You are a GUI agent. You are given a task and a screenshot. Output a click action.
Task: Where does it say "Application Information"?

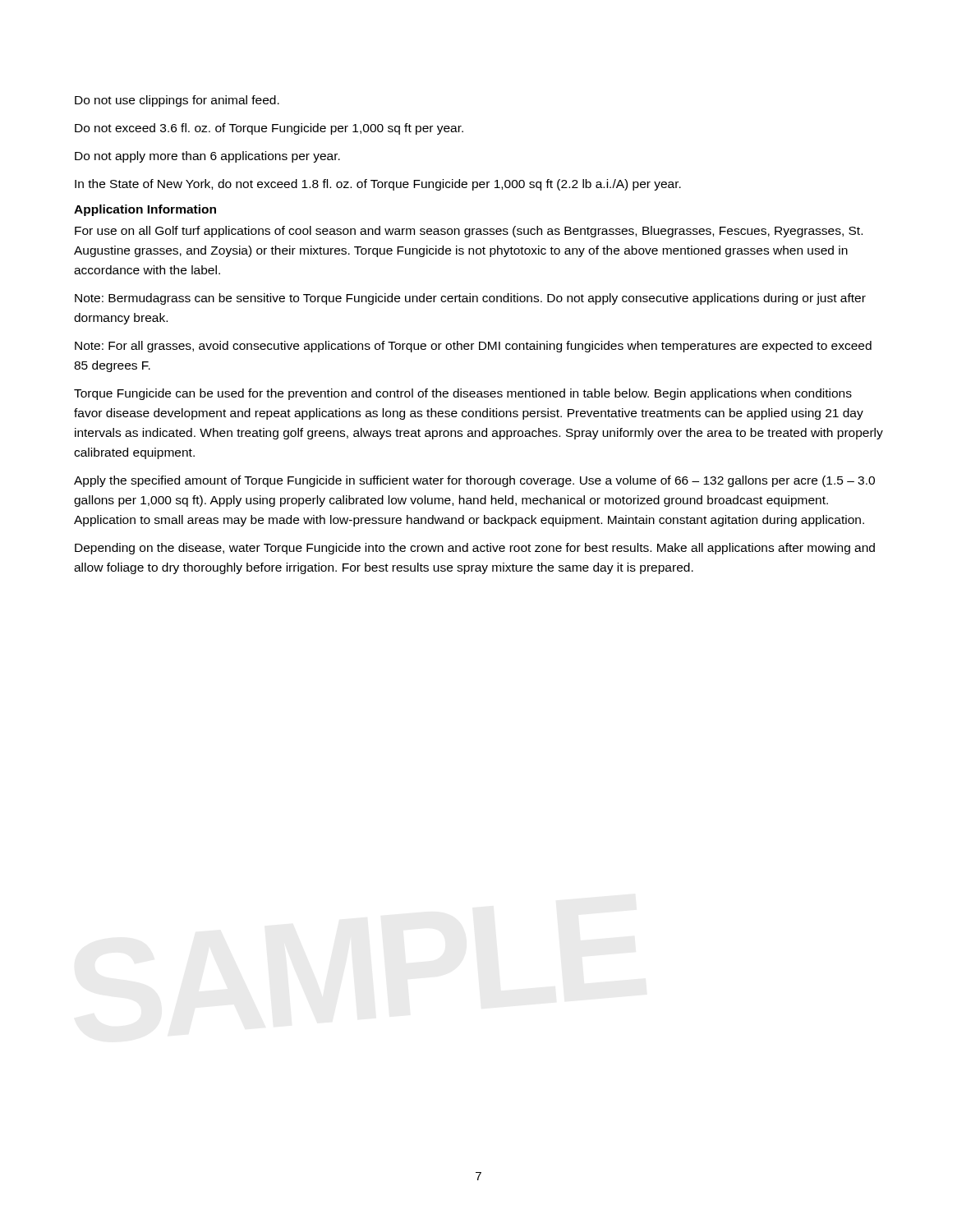tap(145, 209)
